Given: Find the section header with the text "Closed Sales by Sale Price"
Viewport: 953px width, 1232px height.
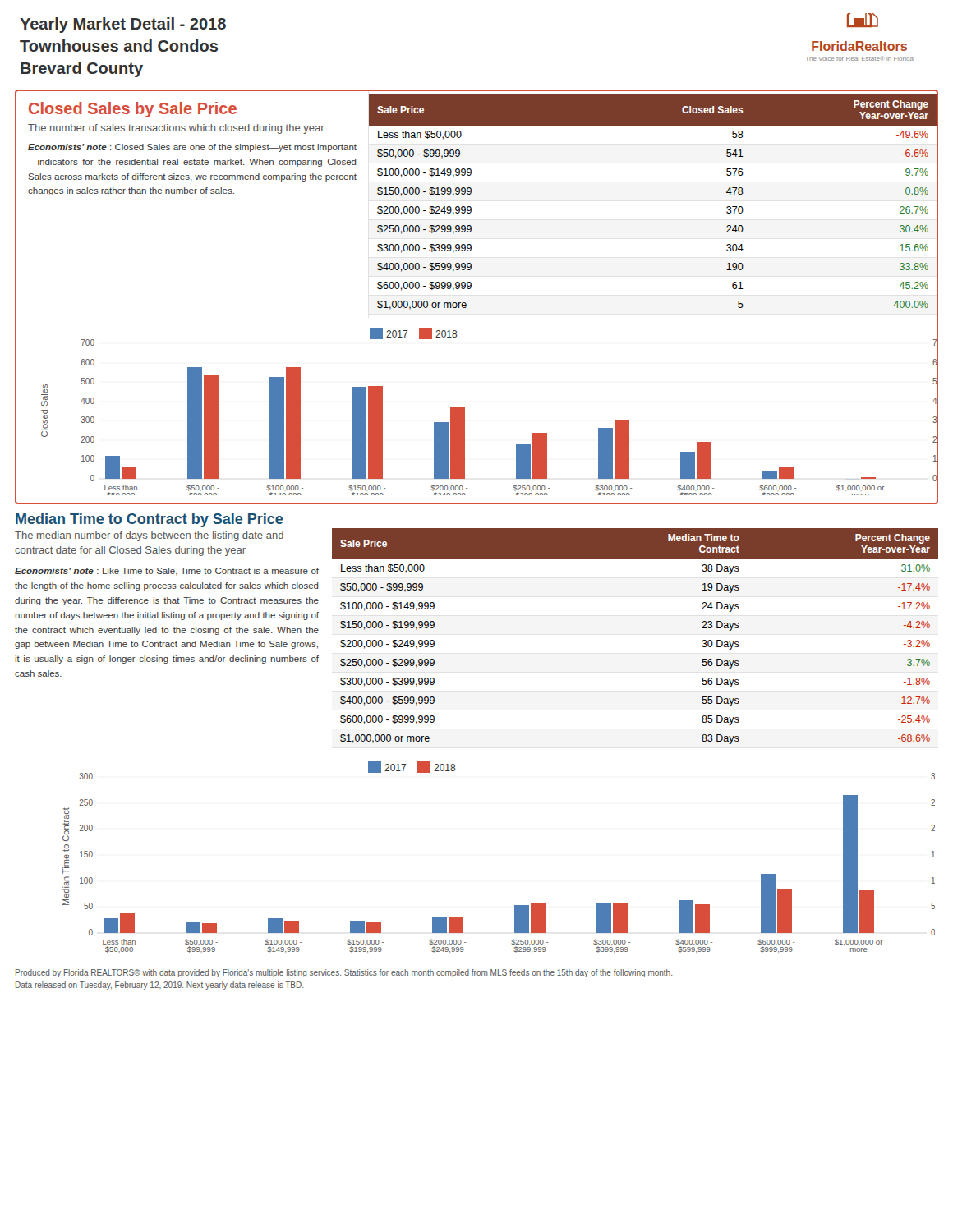Looking at the screenshot, I should tap(133, 108).
